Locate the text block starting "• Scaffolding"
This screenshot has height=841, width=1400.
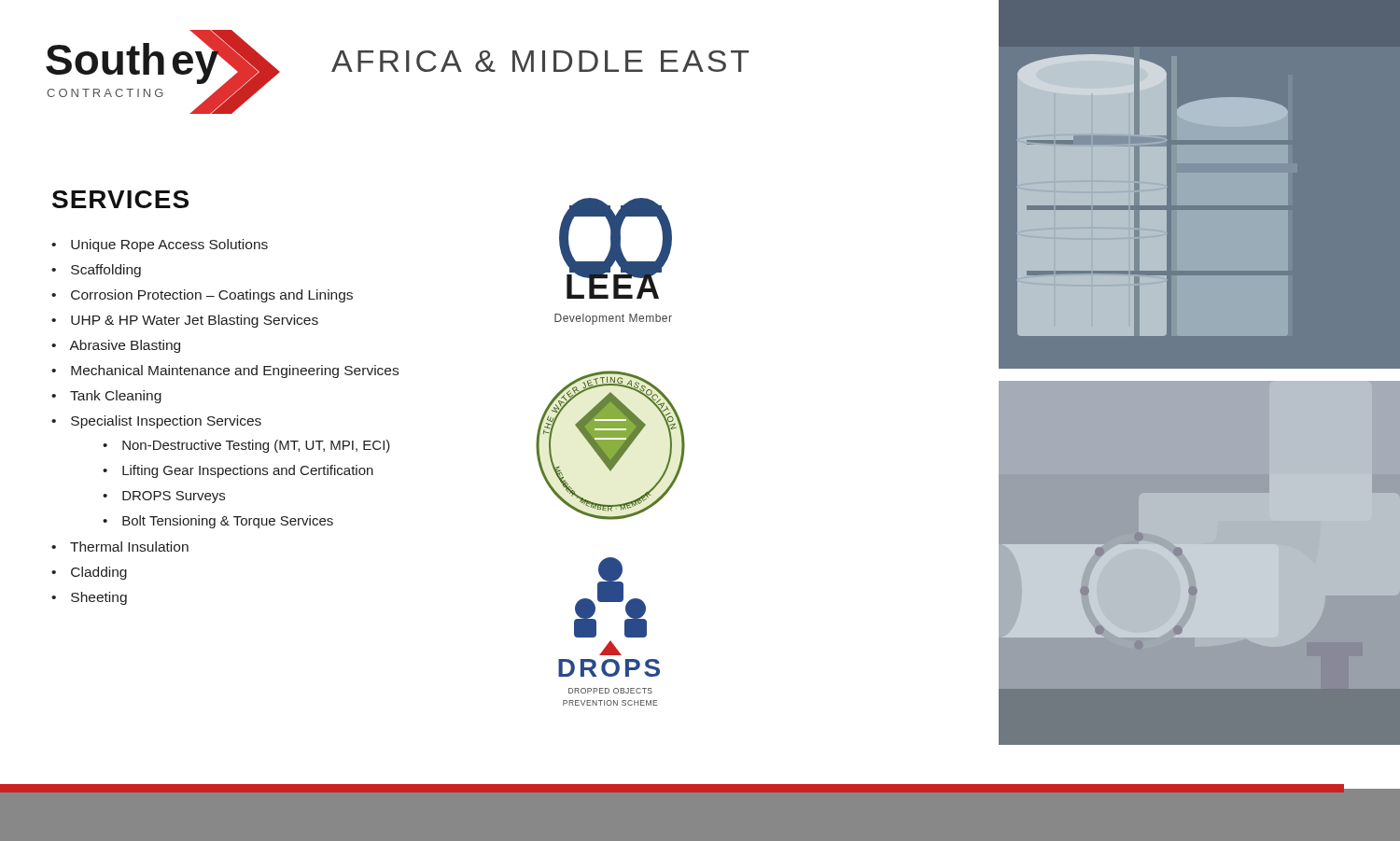click(96, 270)
